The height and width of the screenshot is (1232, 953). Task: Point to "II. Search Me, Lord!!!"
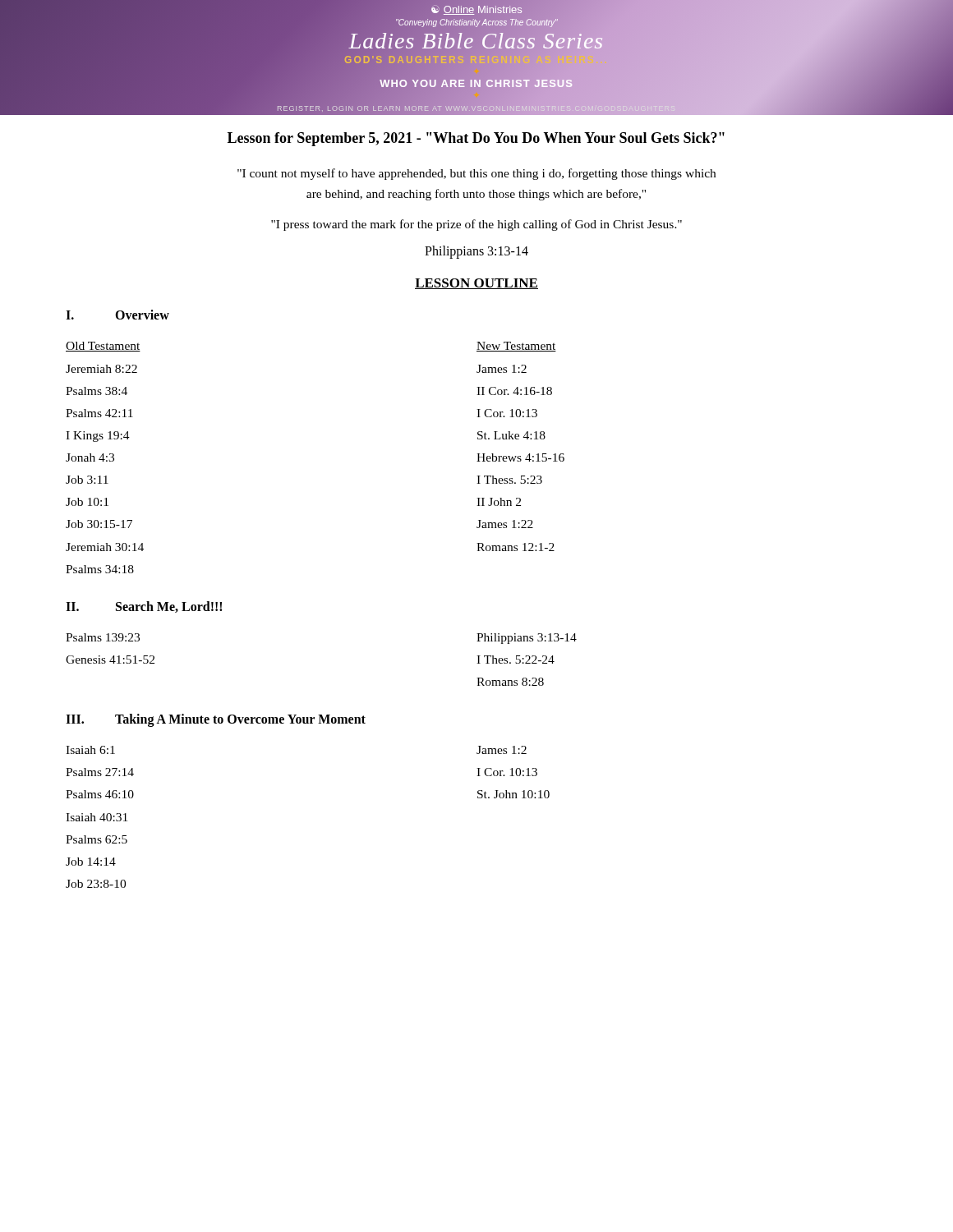pos(144,607)
